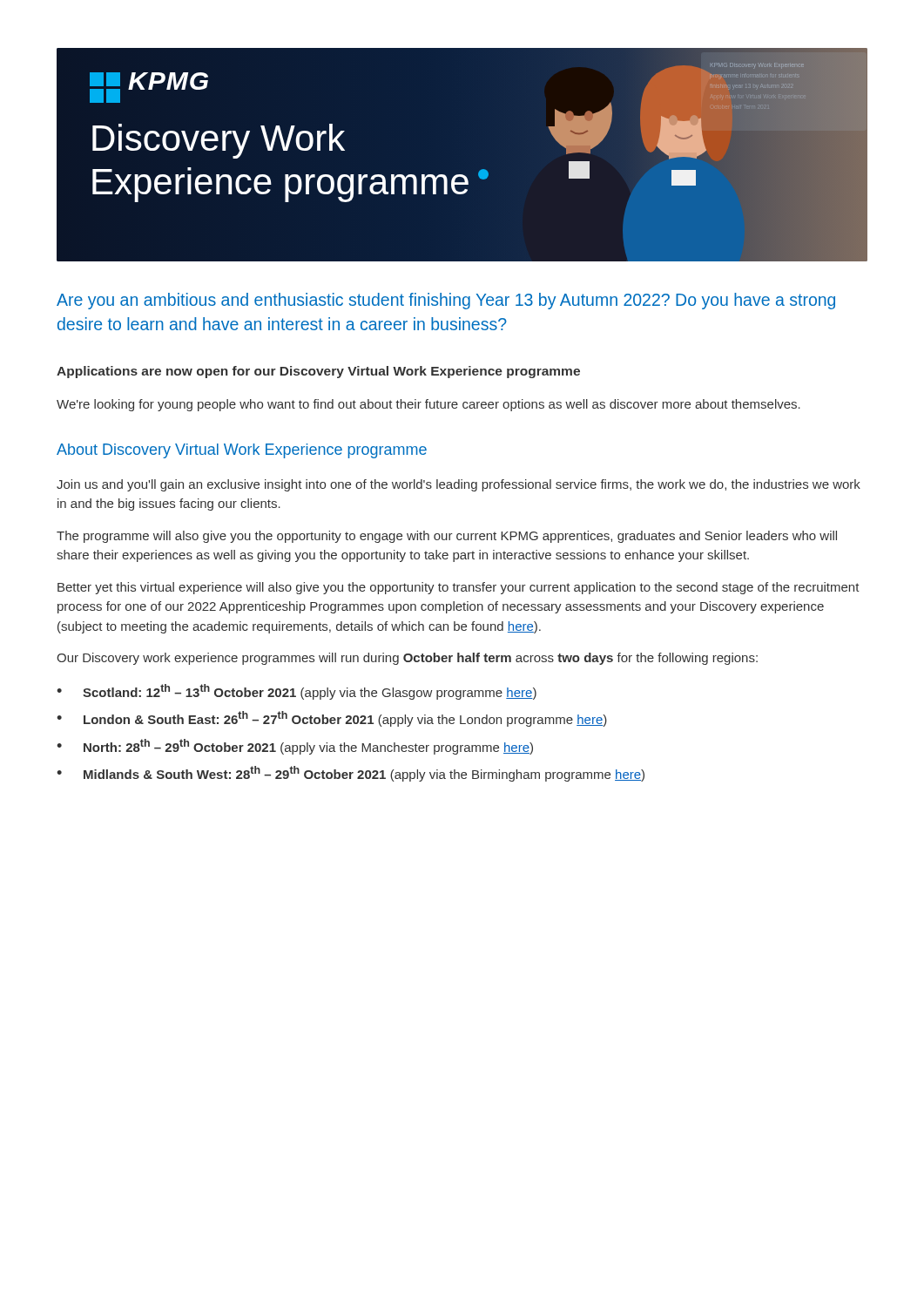The image size is (924, 1307).
Task: Find the element starting "• Midlands & South West: 28th –"
Action: click(462, 774)
